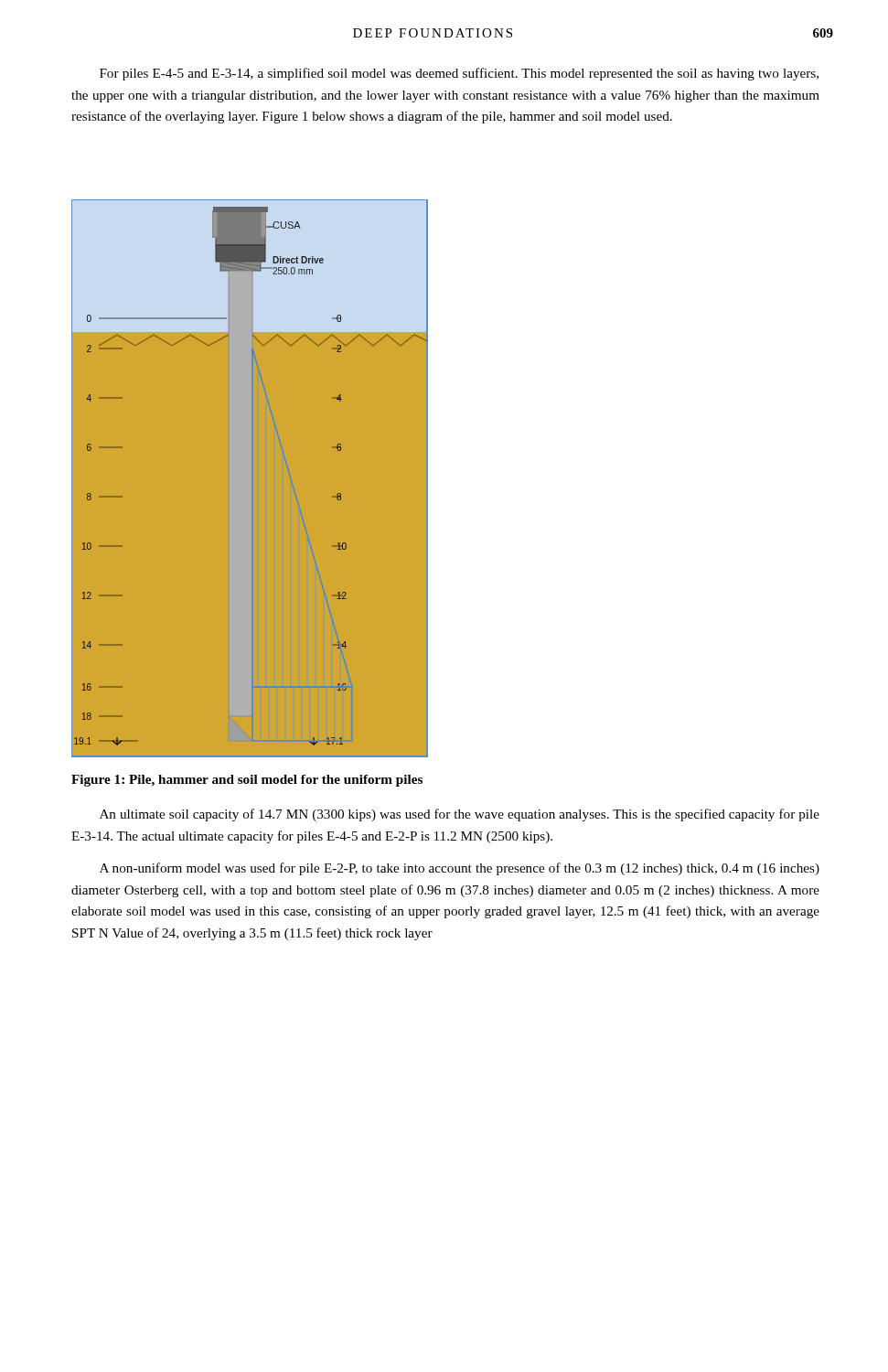Click the caption
Image resolution: width=888 pixels, height=1372 pixels.
(247, 779)
